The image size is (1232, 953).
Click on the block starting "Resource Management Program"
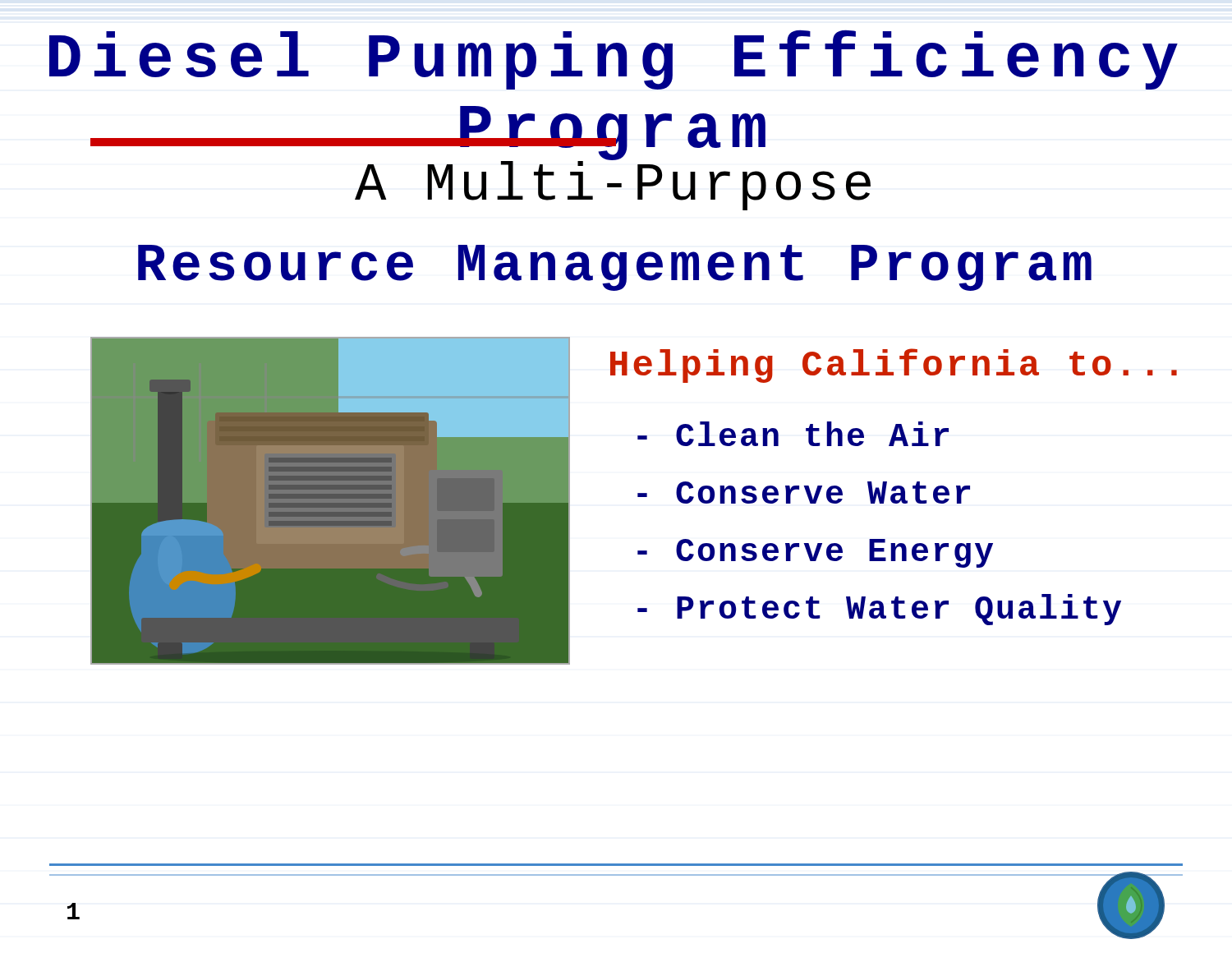tap(616, 266)
